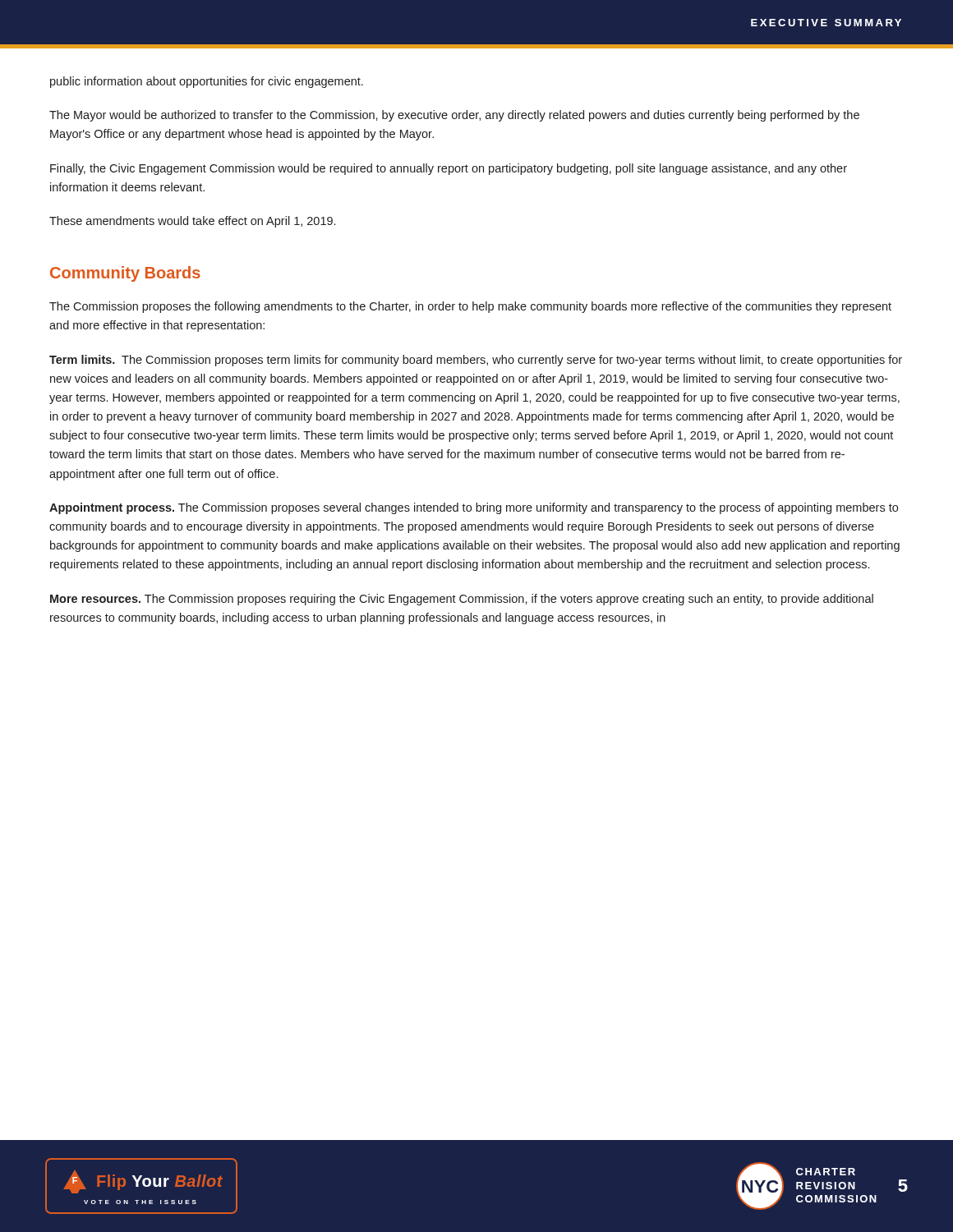This screenshot has width=953, height=1232.
Task: Where is the passage that starts "Term limits. The Commission"?
Action: (x=476, y=416)
